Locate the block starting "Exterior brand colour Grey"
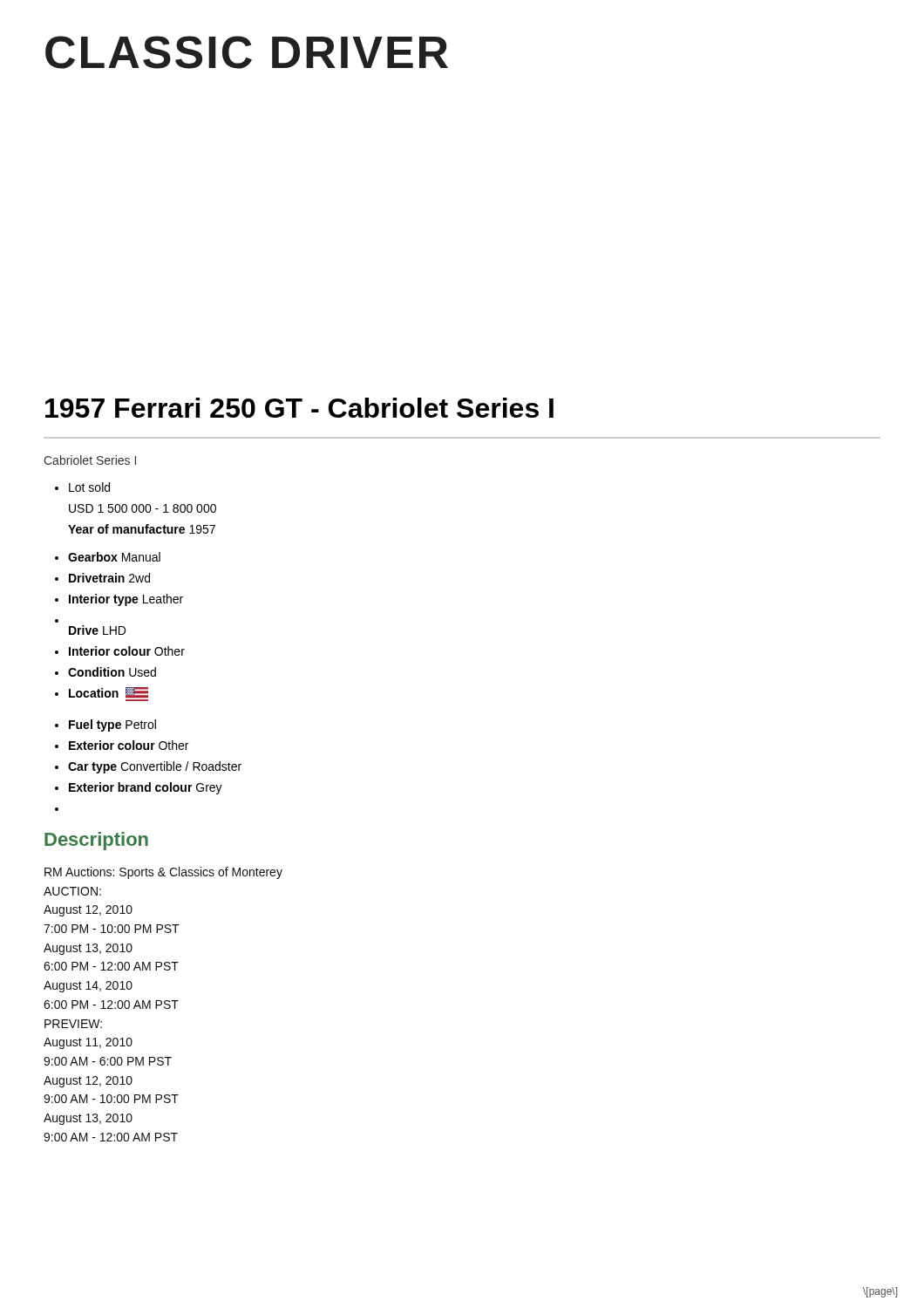The width and height of the screenshot is (924, 1308). coord(139,788)
